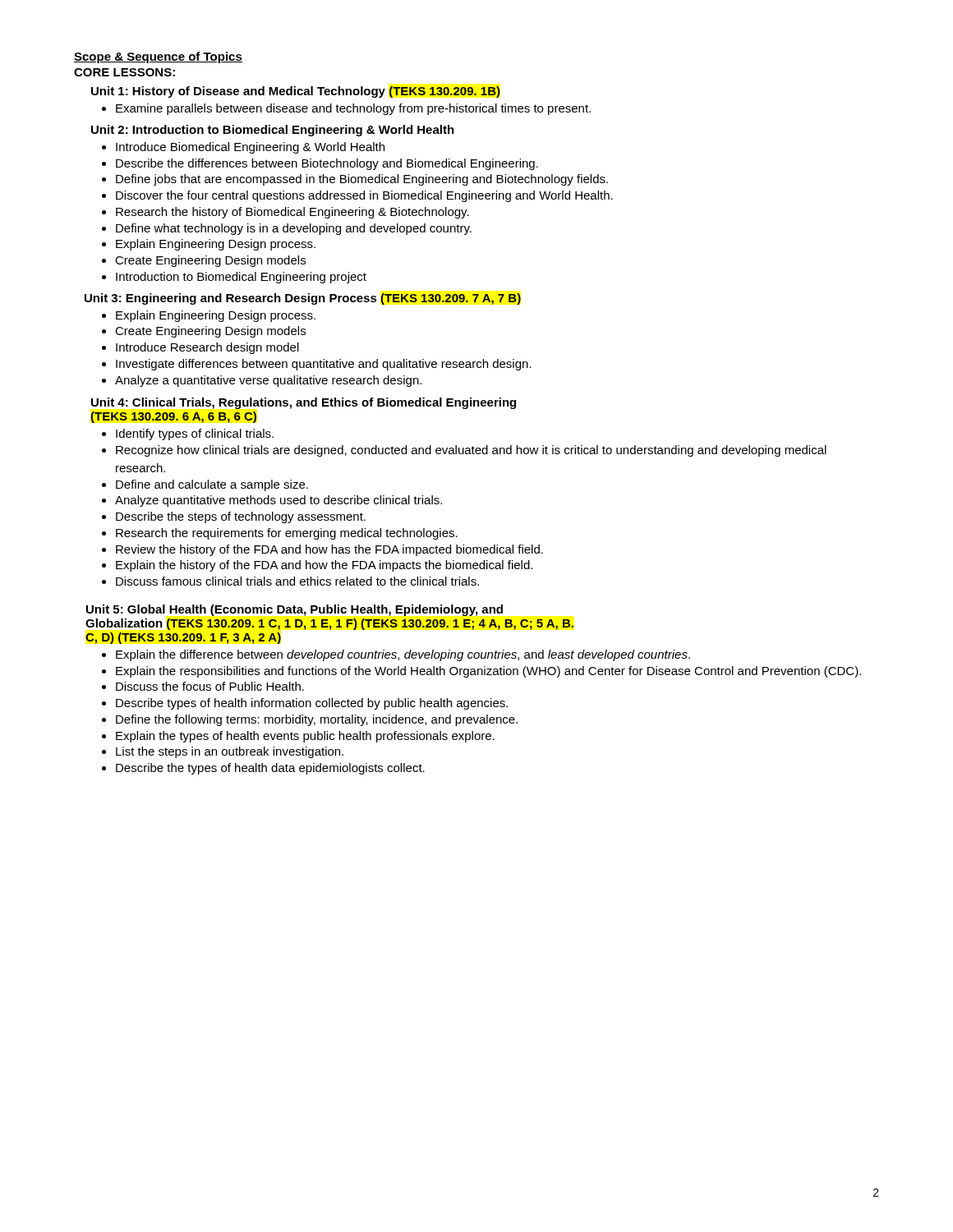Navigate to the passage starting "Unit 3: Engineering and"
This screenshot has width=953, height=1232.
pos(302,297)
